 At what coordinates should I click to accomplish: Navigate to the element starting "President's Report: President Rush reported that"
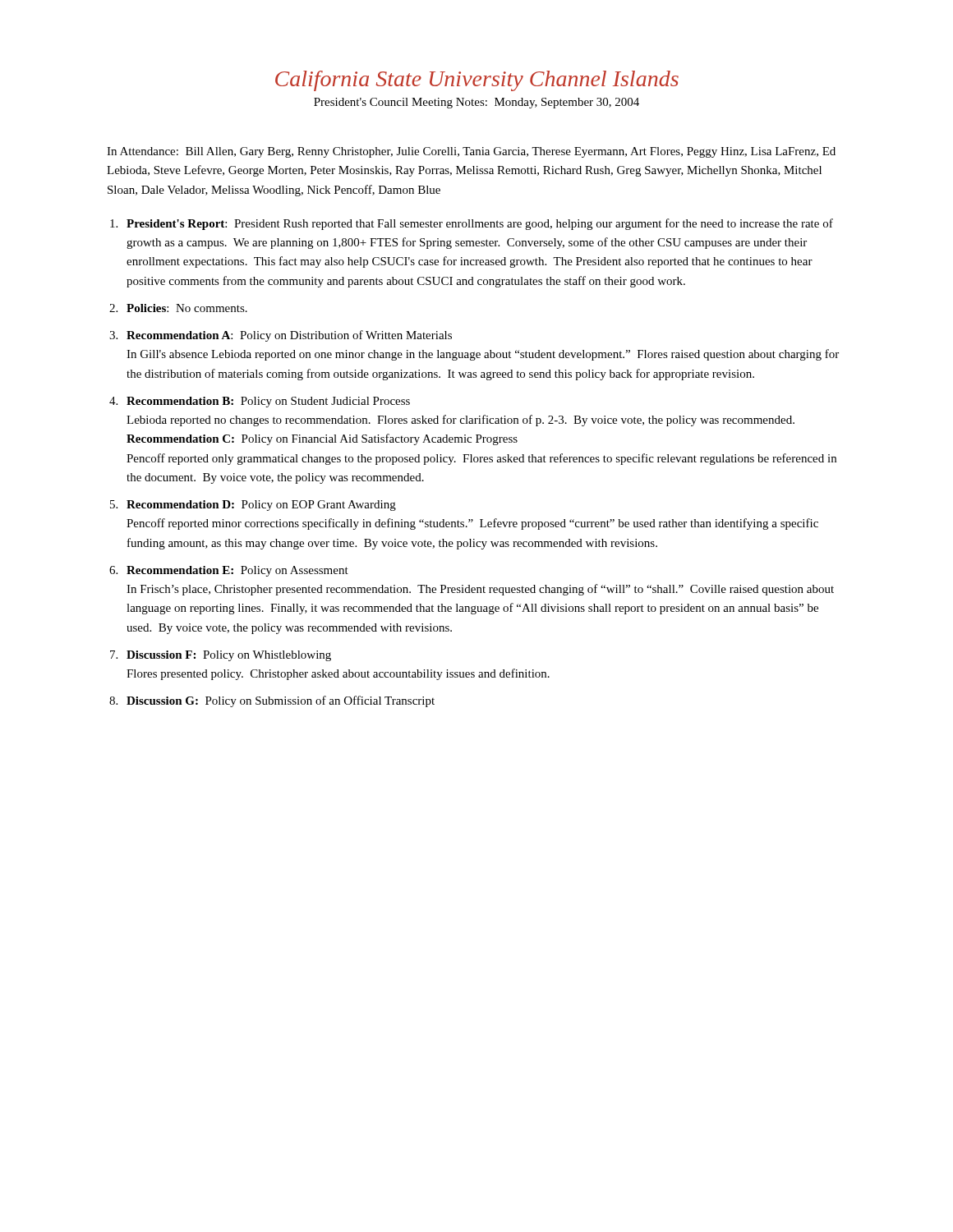click(x=480, y=252)
